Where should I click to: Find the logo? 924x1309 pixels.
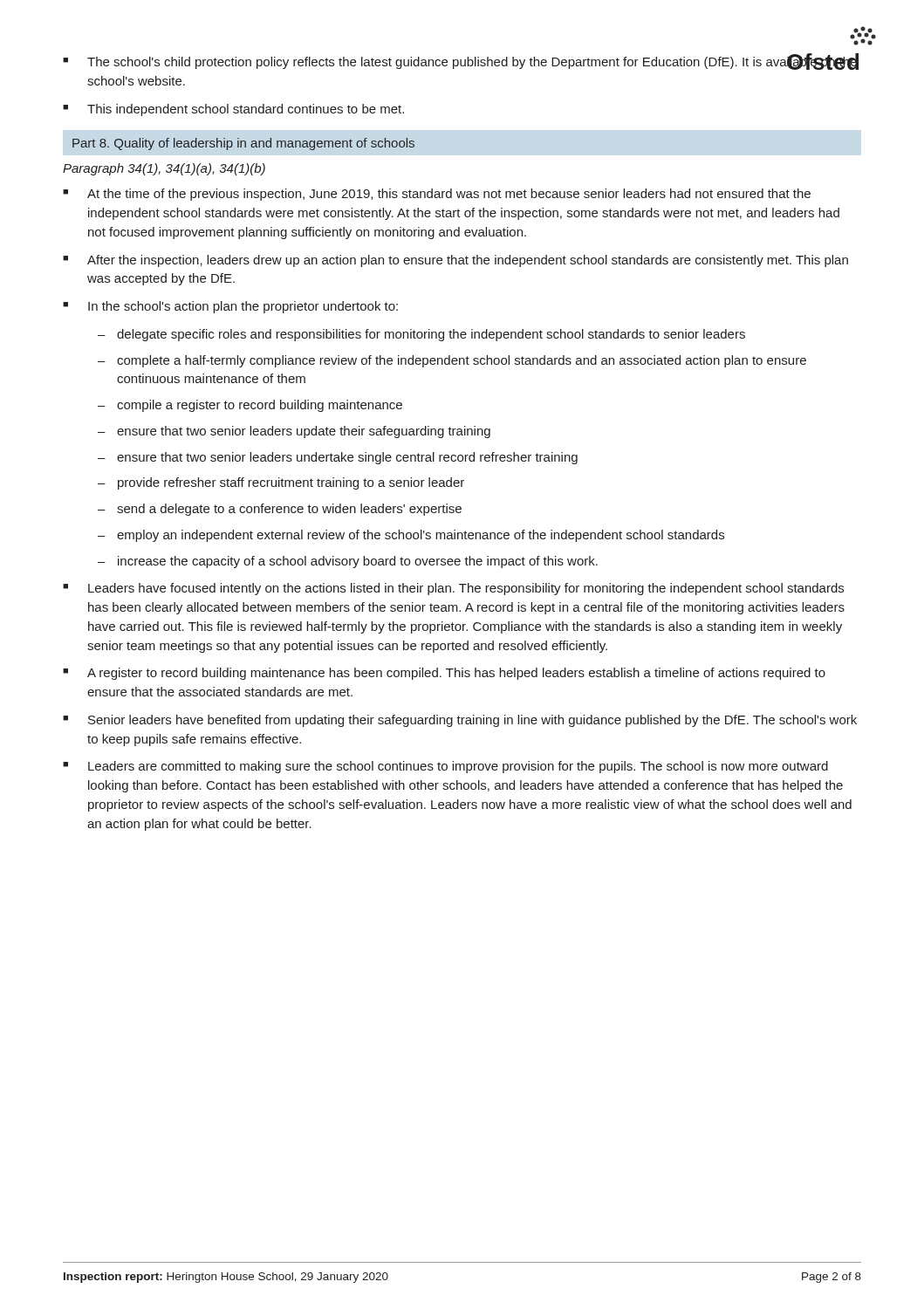point(834,52)
